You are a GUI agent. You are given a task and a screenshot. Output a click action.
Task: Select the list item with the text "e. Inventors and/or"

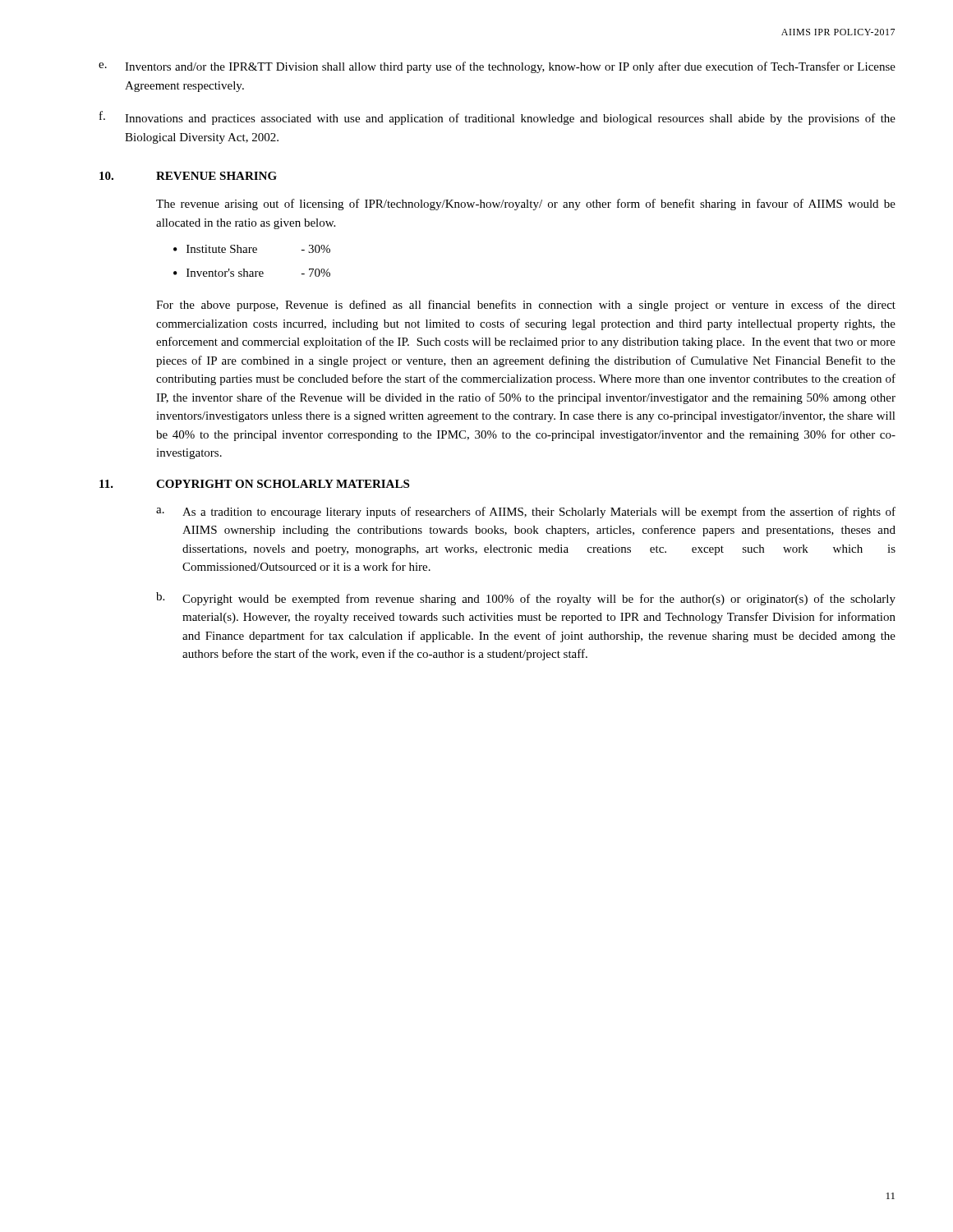[497, 76]
